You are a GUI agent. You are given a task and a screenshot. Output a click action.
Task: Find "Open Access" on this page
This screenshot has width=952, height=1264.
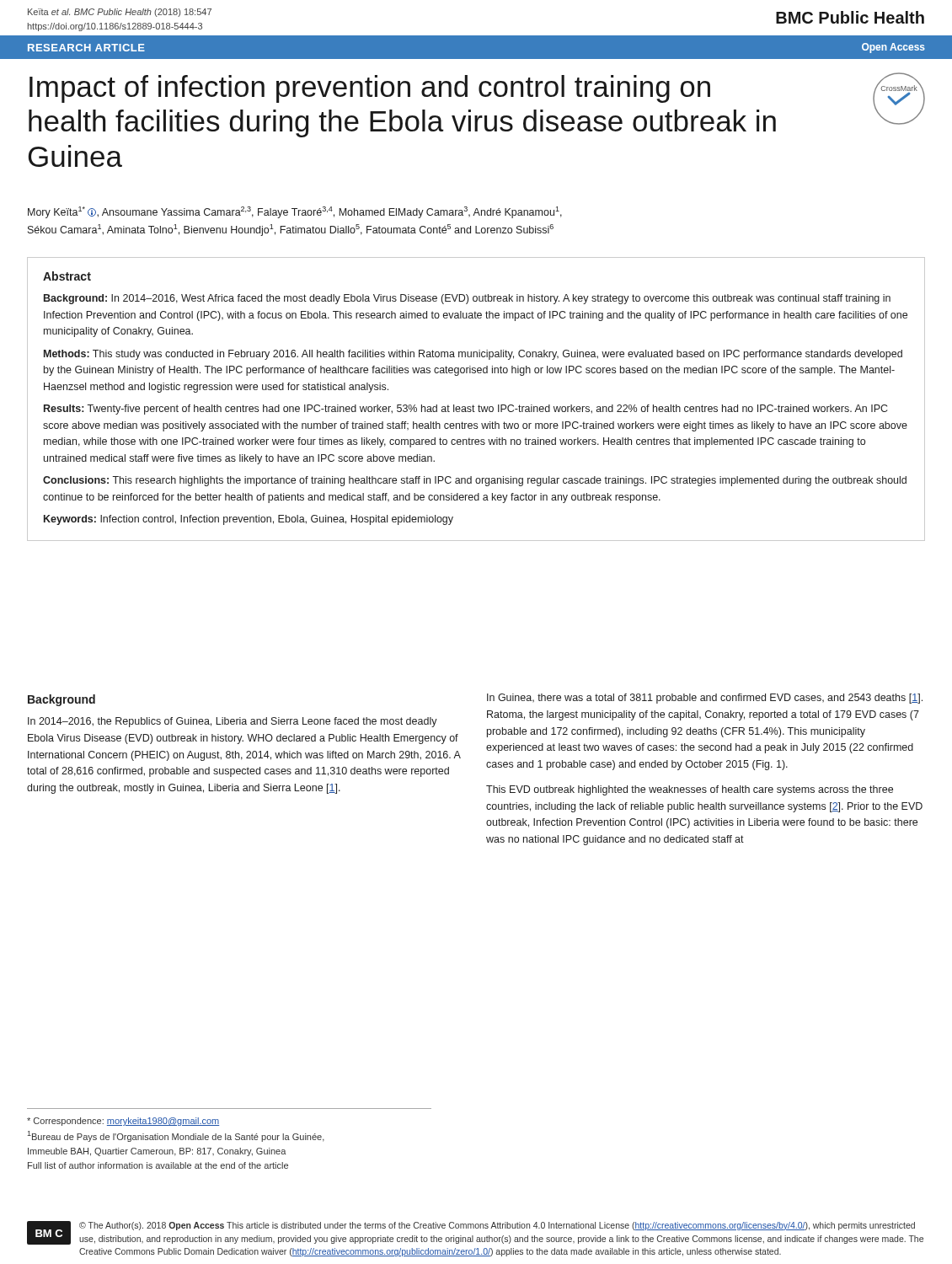(x=893, y=47)
